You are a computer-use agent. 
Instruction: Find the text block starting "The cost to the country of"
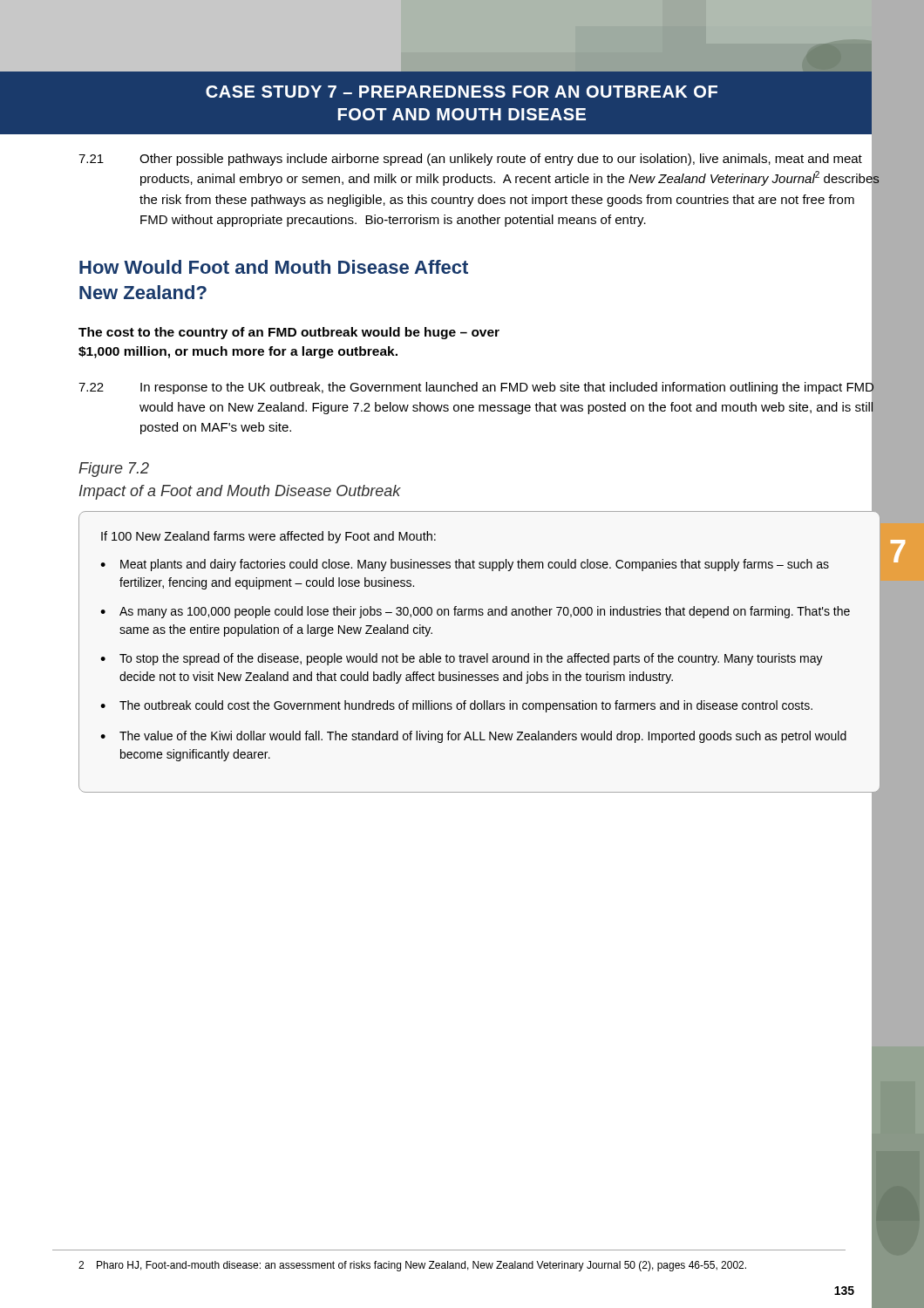(289, 341)
